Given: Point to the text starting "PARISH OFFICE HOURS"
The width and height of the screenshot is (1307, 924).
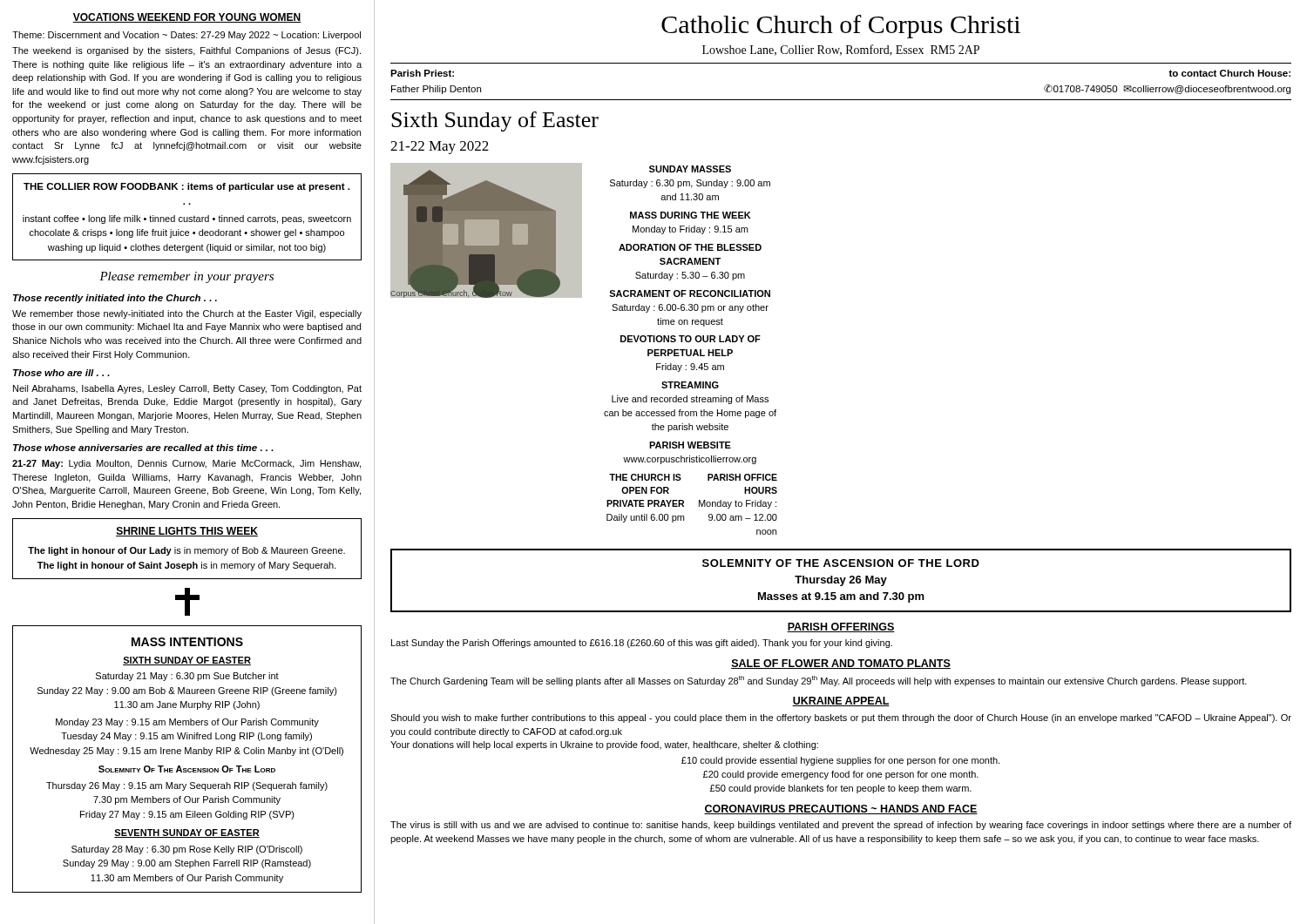Looking at the screenshot, I should (742, 484).
